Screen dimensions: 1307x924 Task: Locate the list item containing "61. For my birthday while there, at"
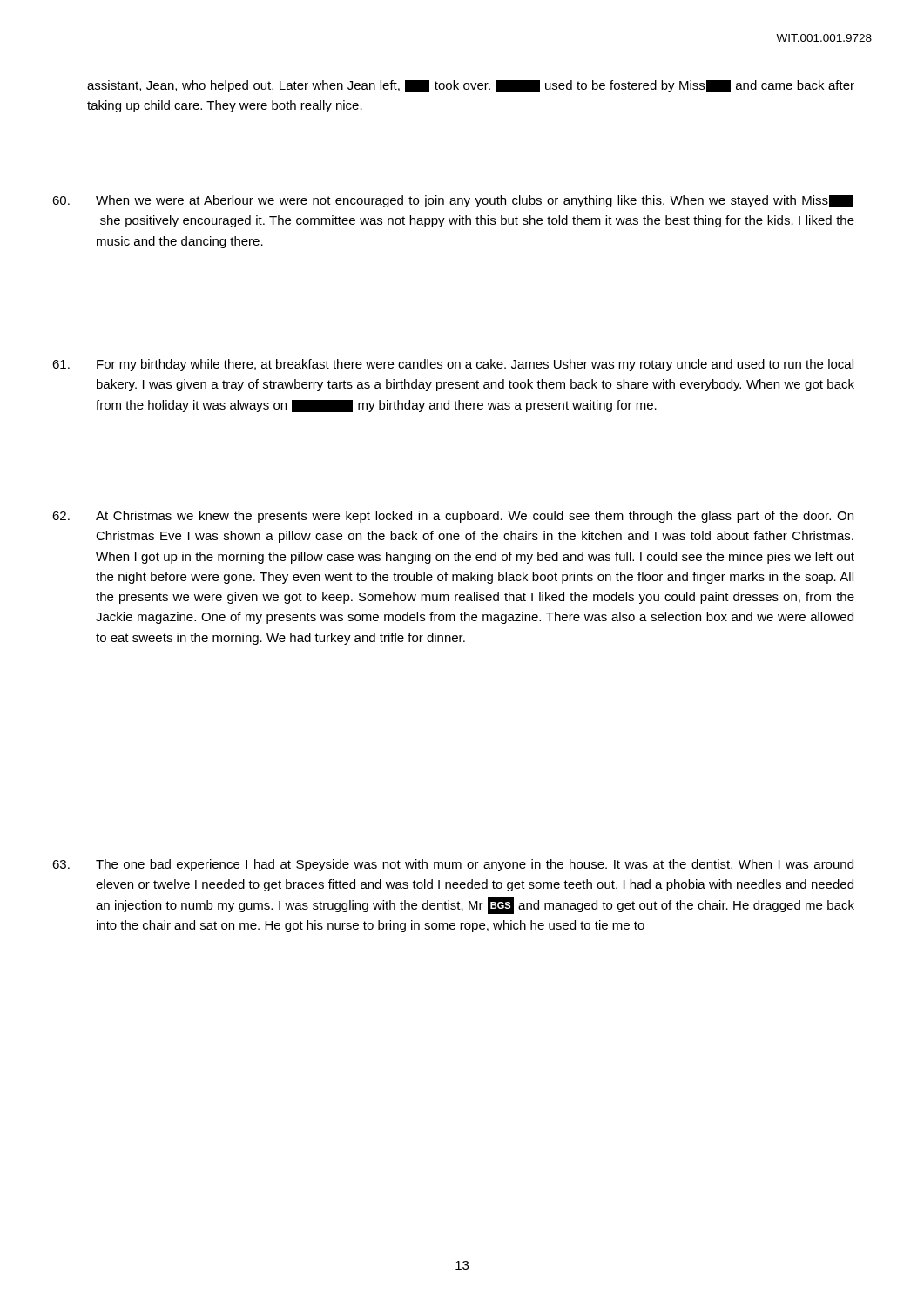[453, 384]
